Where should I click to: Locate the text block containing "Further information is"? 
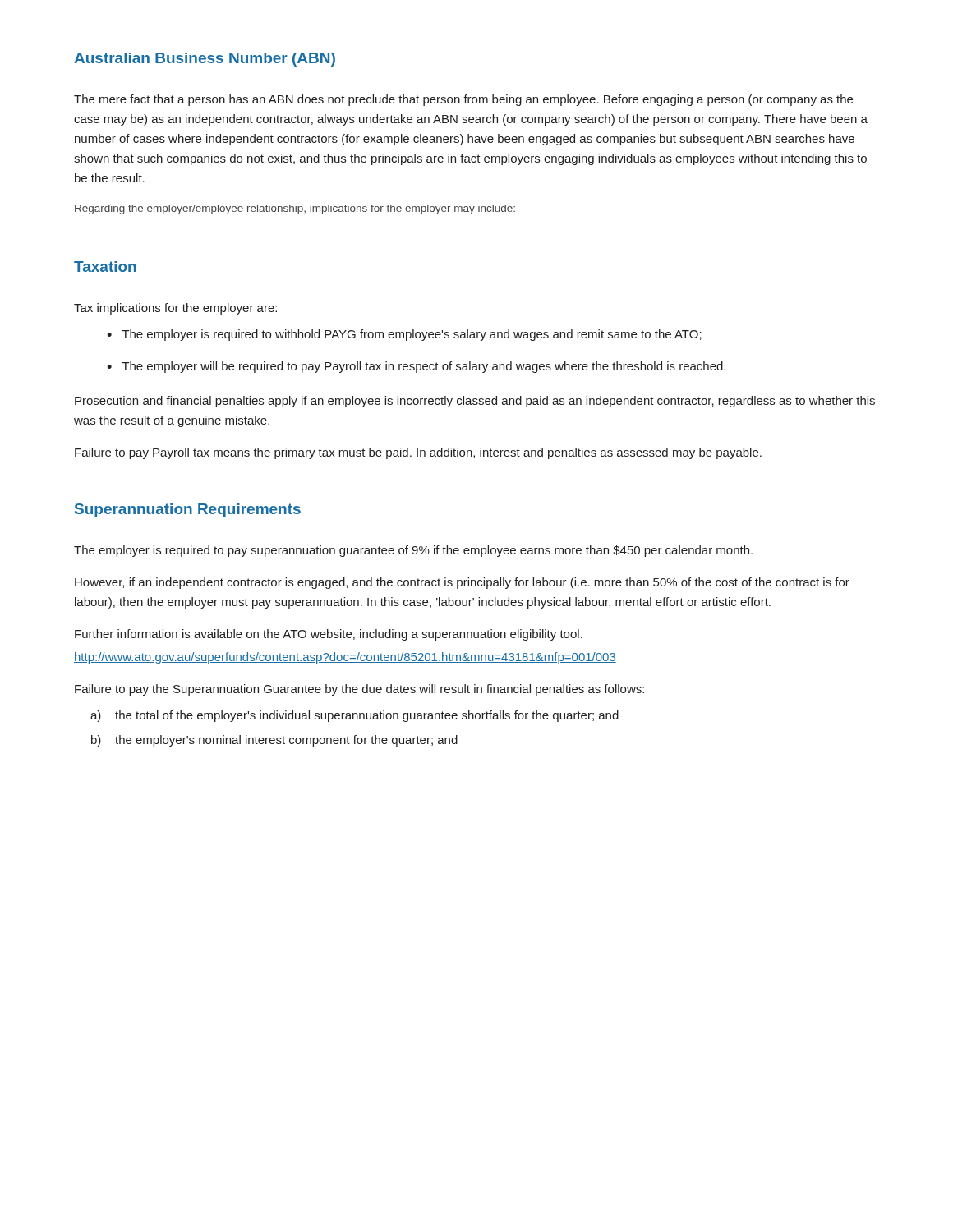click(x=476, y=634)
